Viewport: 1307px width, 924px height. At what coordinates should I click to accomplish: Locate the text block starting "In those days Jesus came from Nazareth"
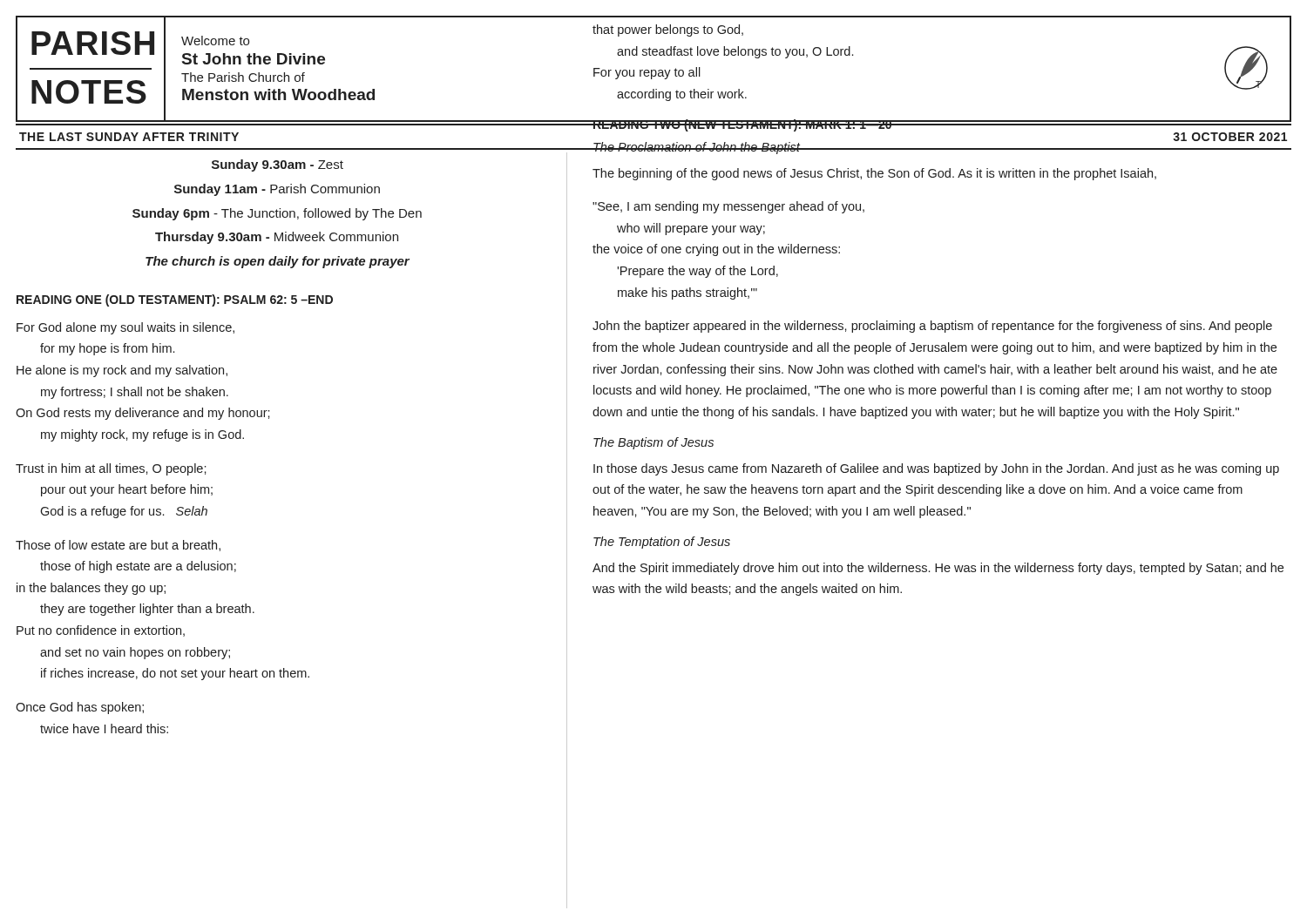936,490
